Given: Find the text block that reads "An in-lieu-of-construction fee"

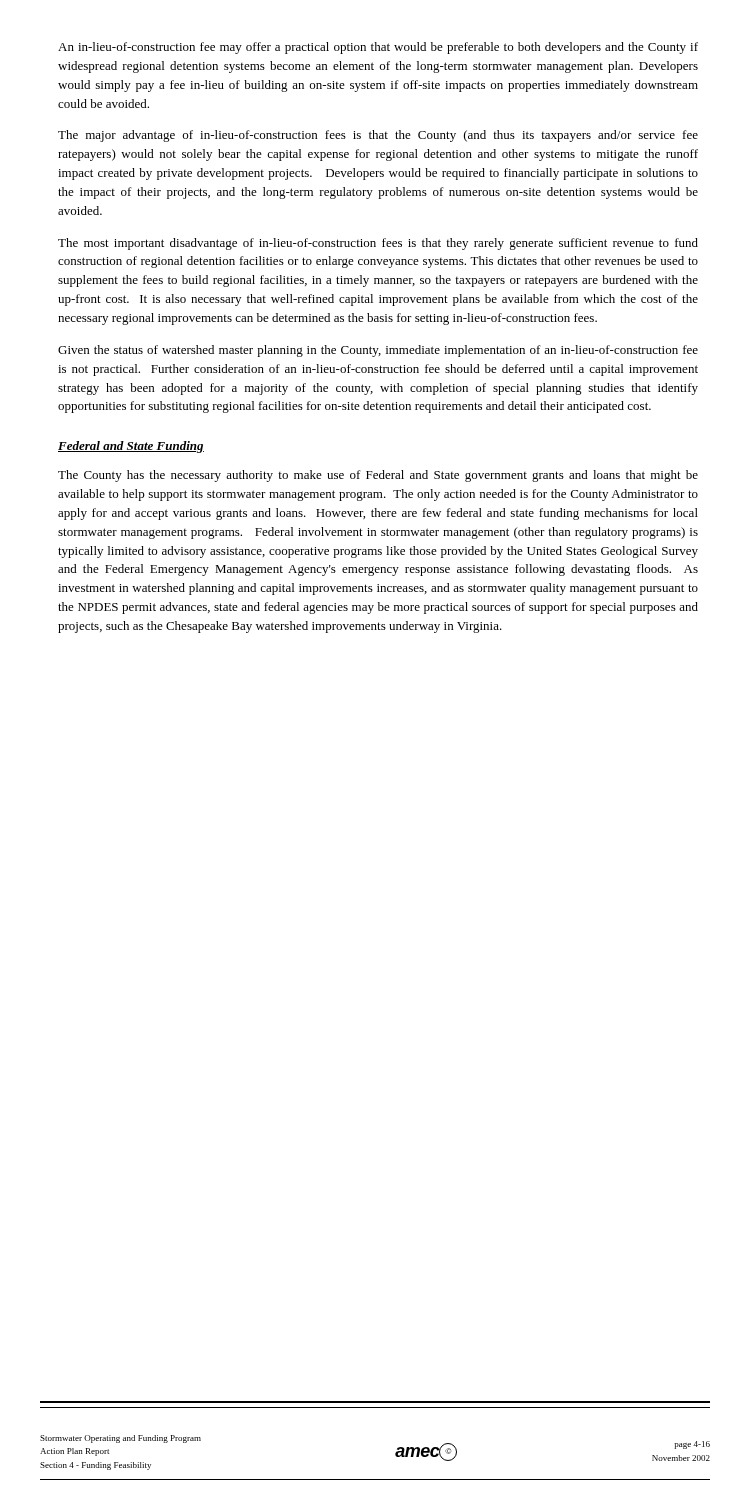Looking at the screenshot, I should click(x=378, y=75).
